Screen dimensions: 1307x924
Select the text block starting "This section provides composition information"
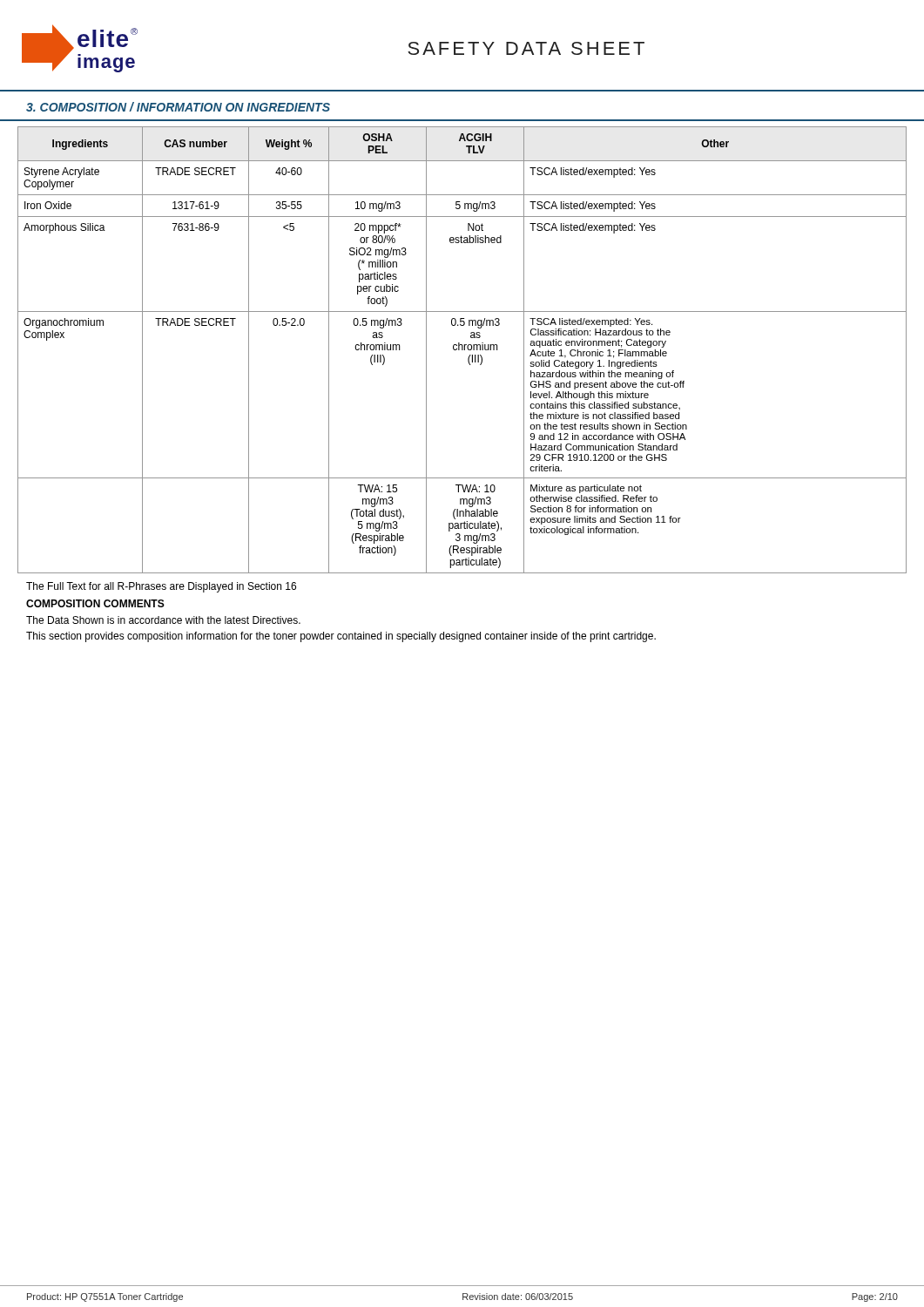tap(341, 636)
